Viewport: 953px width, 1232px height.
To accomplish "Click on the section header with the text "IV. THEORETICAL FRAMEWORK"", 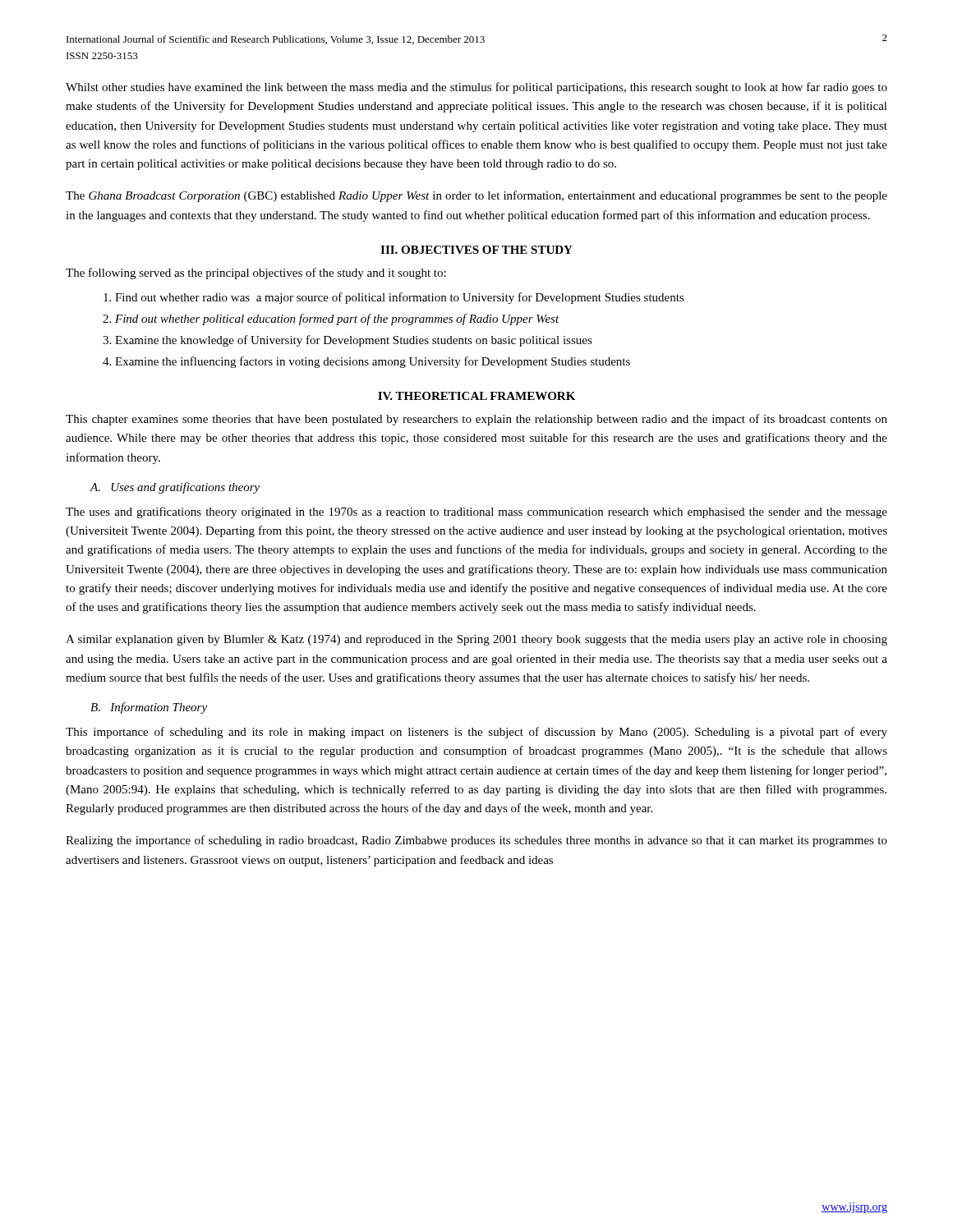I will [476, 396].
